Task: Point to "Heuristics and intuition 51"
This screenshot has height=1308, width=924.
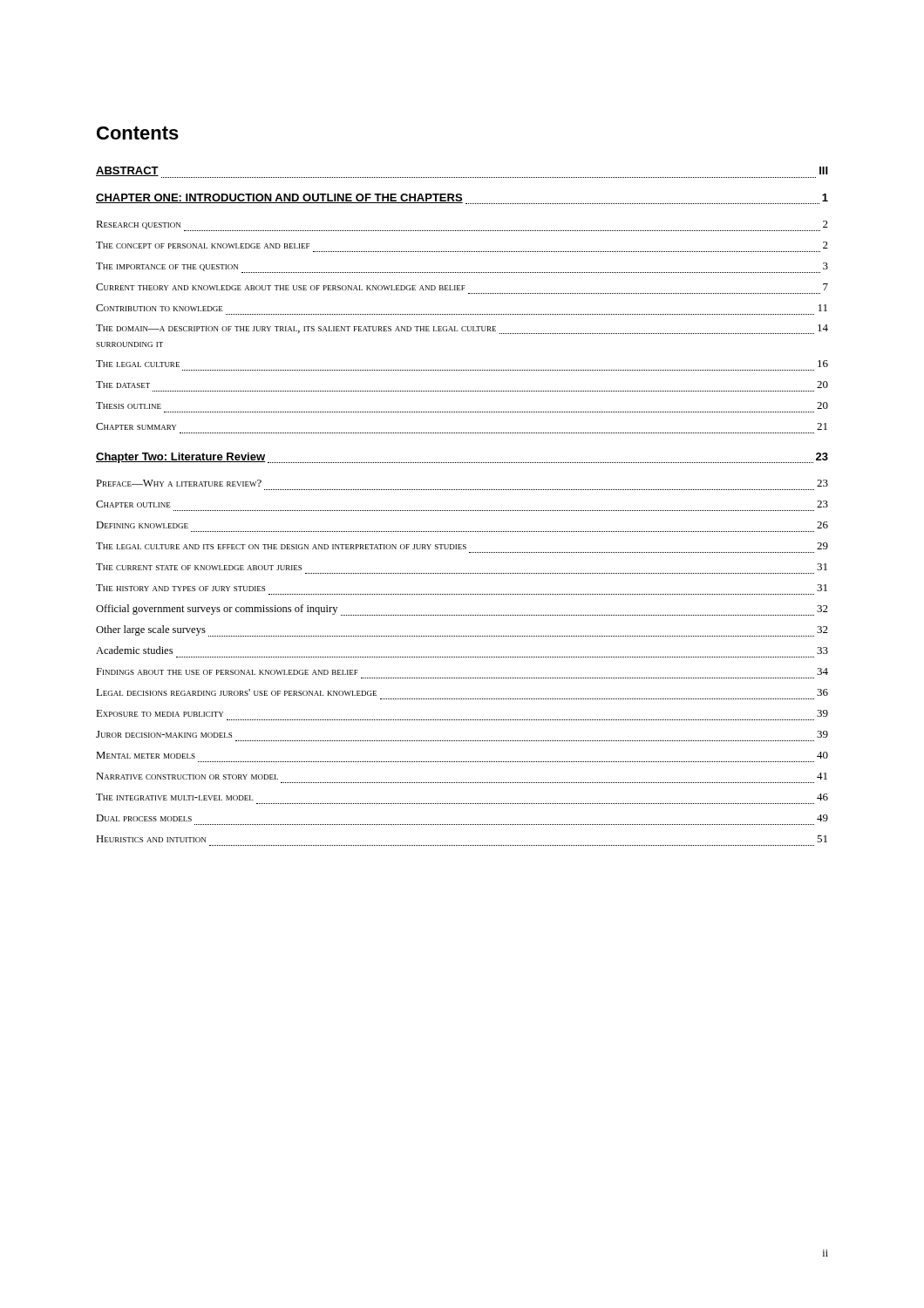Action: point(462,839)
